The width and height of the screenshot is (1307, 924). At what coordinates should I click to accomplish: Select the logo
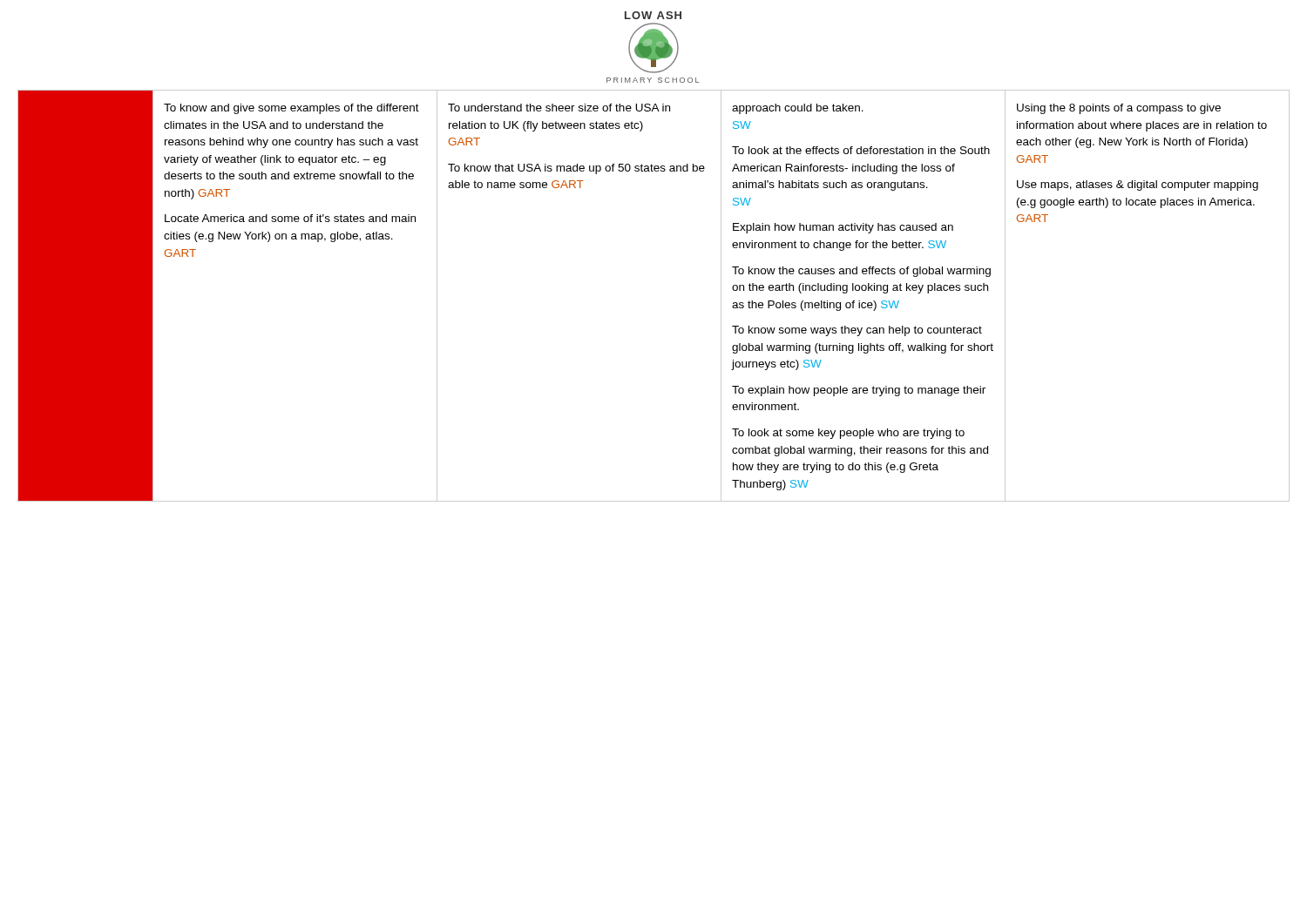[654, 45]
